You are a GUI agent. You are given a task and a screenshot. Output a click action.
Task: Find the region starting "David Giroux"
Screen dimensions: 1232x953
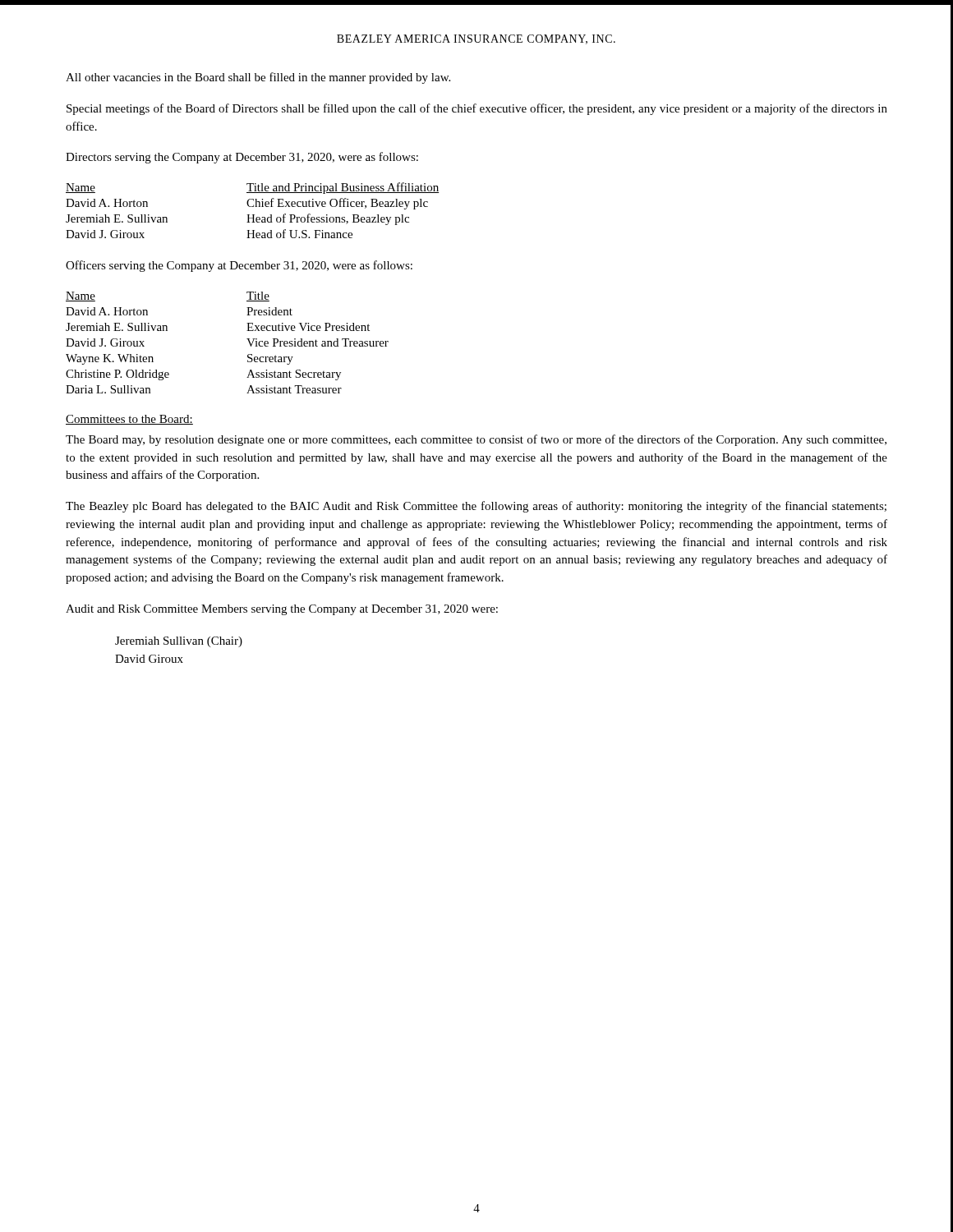149,659
